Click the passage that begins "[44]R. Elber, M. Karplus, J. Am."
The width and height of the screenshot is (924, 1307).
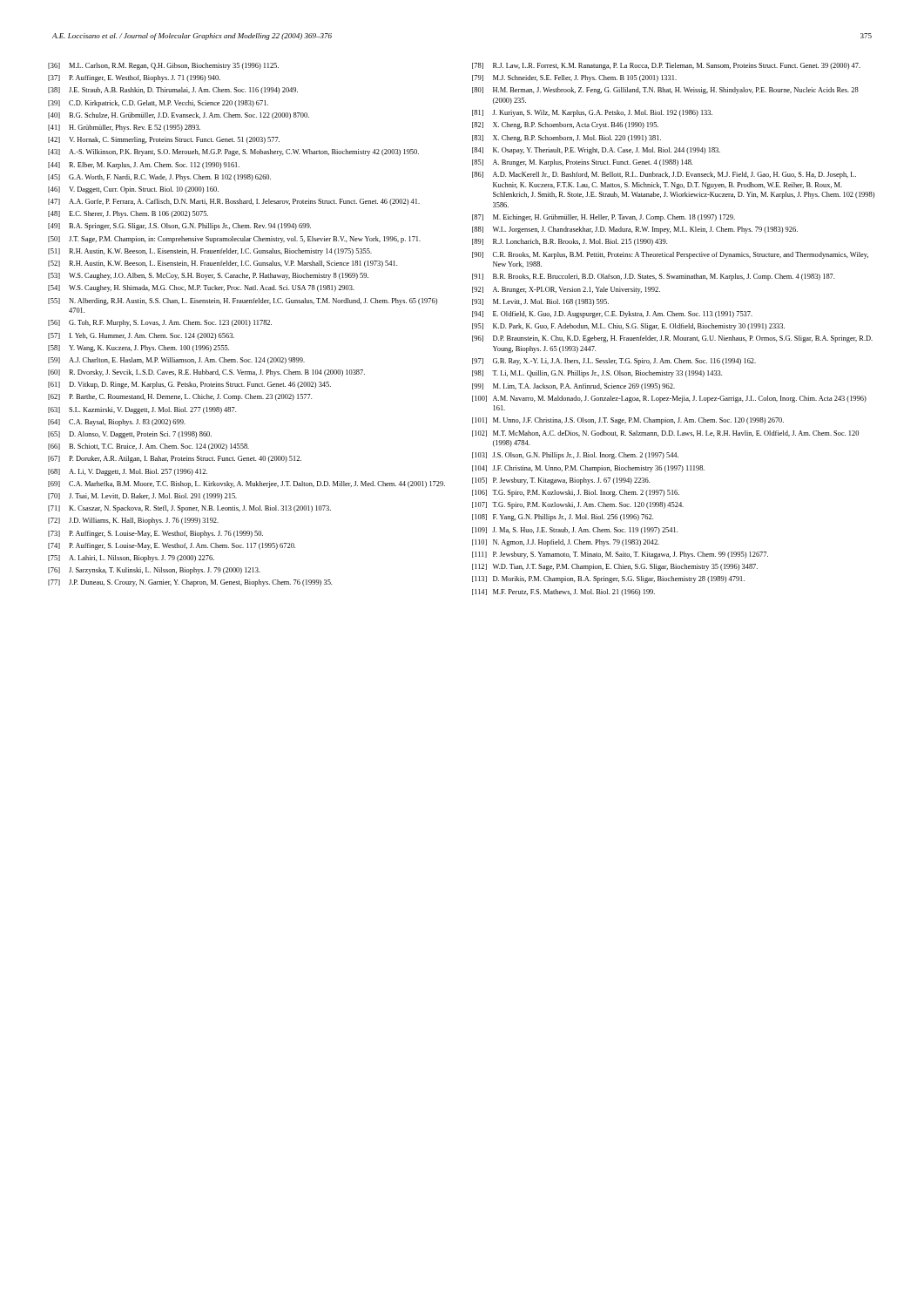click(250, 165)
